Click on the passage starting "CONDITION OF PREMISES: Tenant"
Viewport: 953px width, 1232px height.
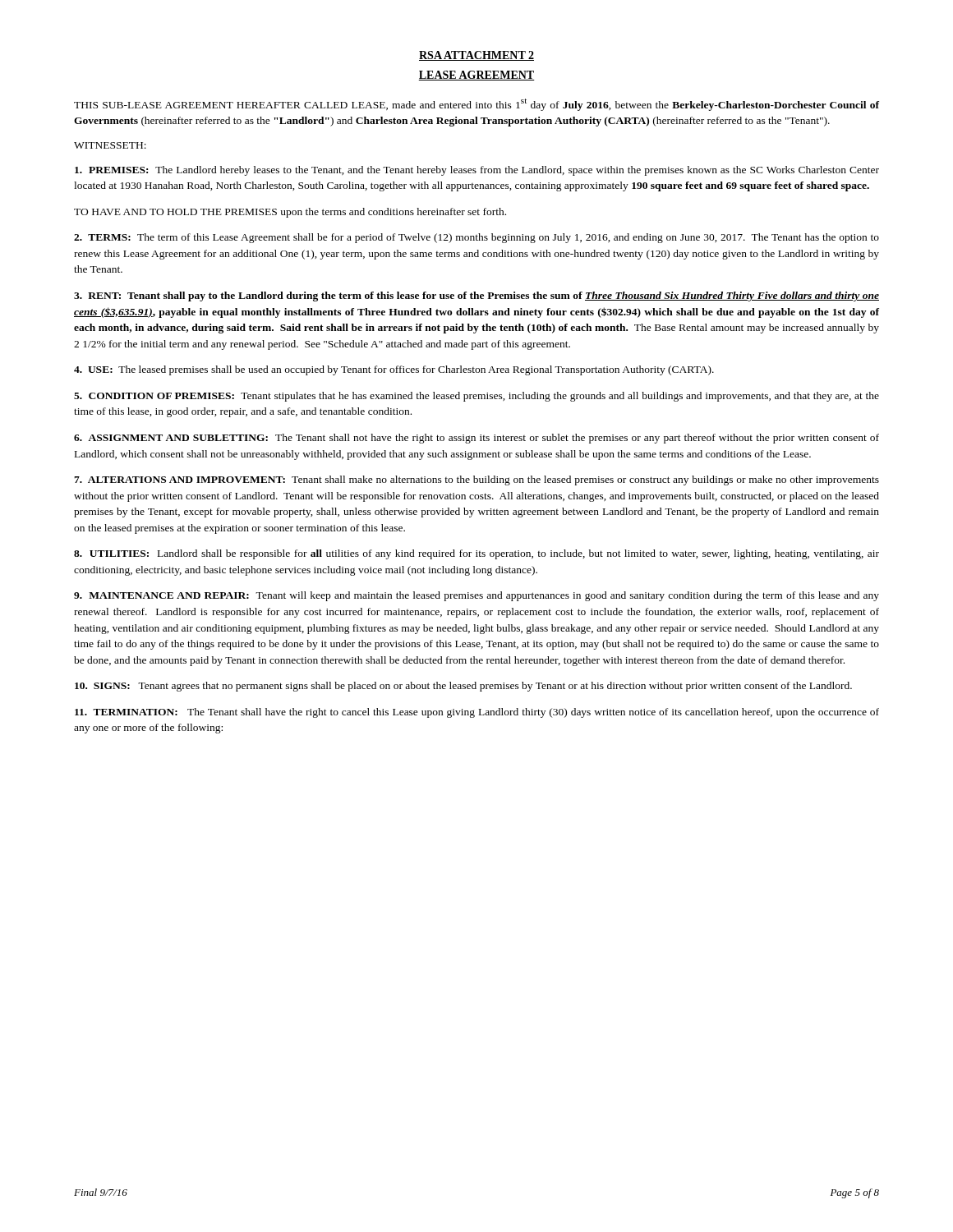[476, 403]
